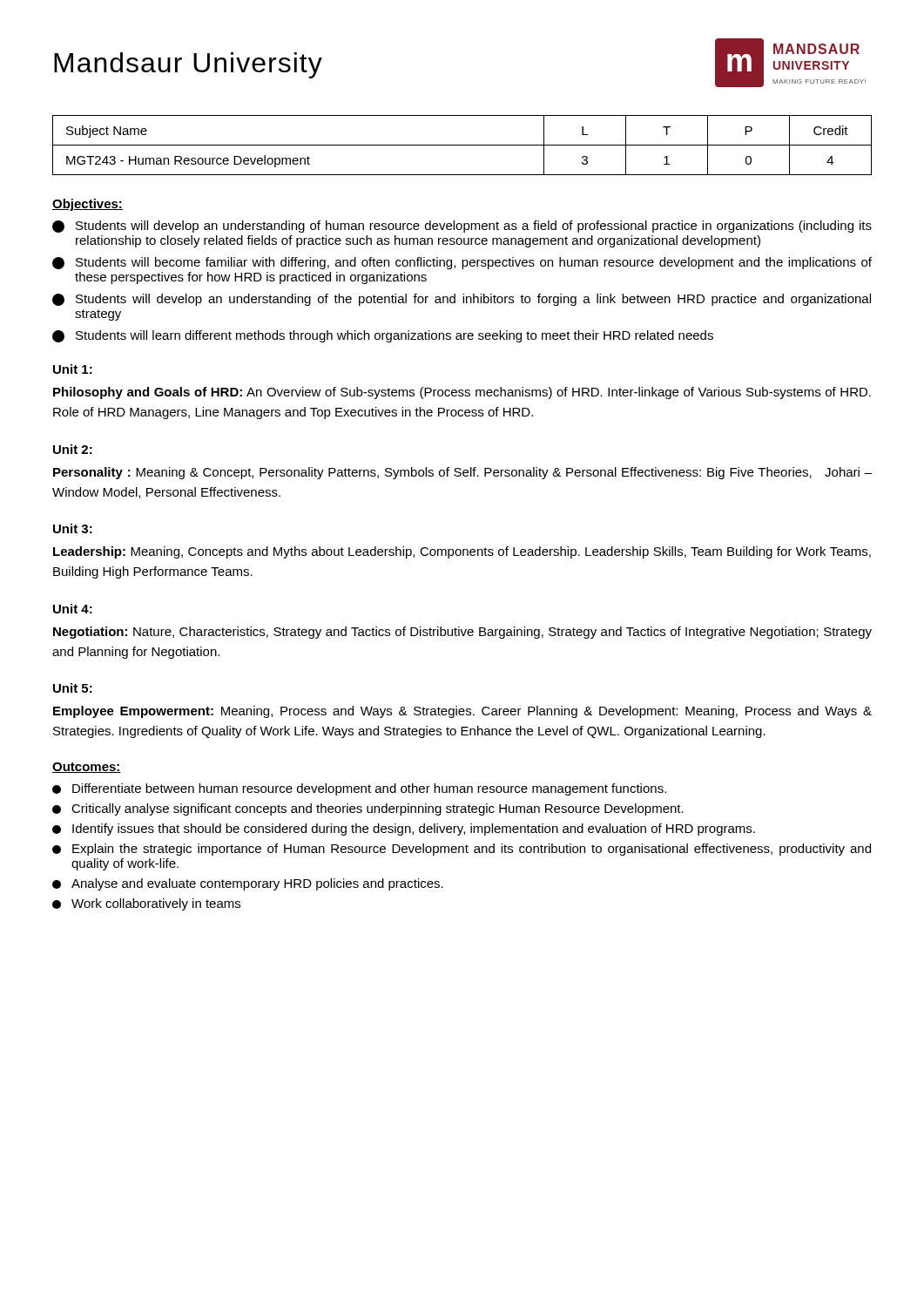Image resolution: width=924 pixels, height=1307 pixels.
Task: Point to the region starting "Work collaboratively in"
Action: coord(147,903)
